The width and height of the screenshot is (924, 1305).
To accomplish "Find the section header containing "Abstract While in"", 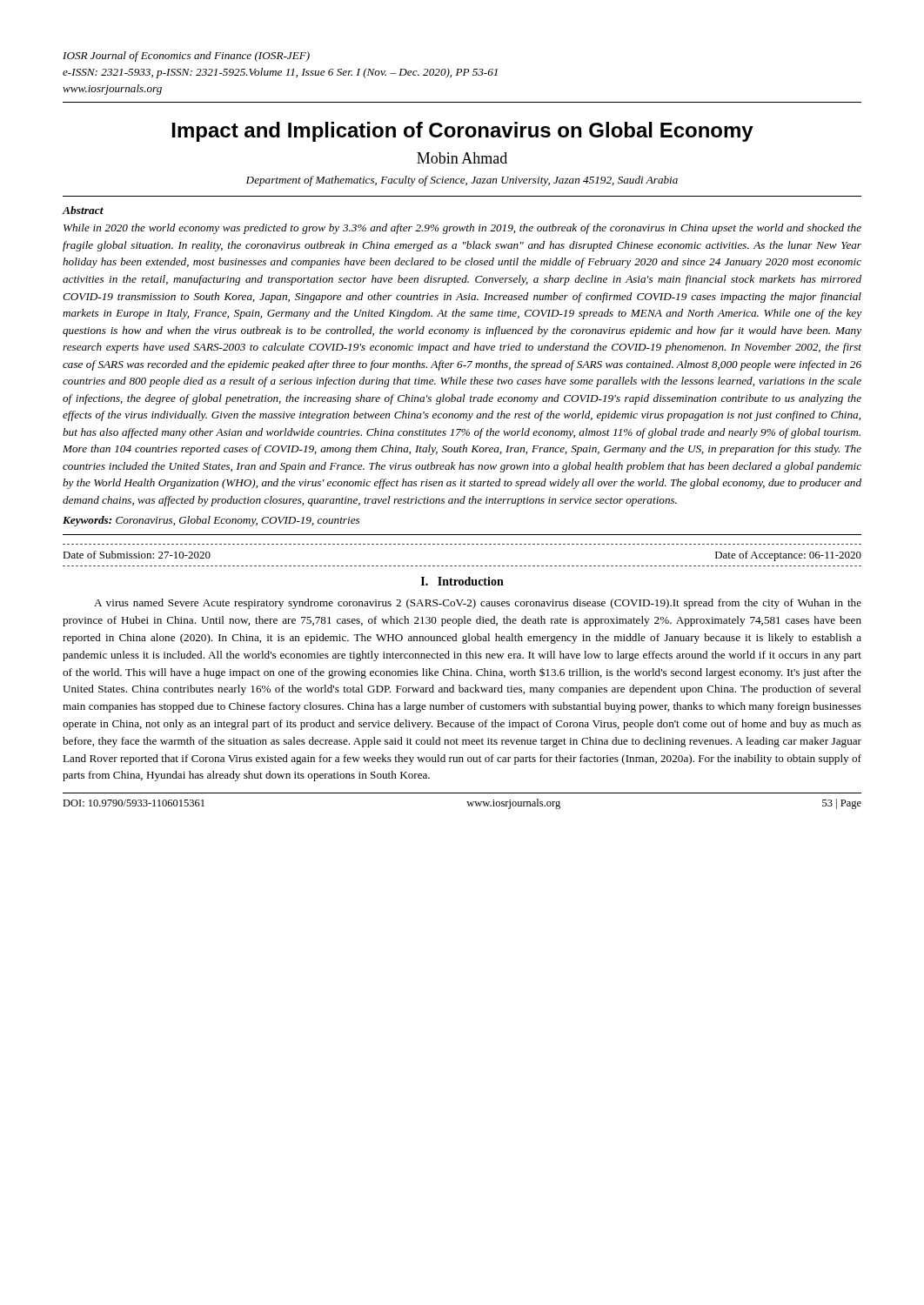I will click(x=462, y=366).
